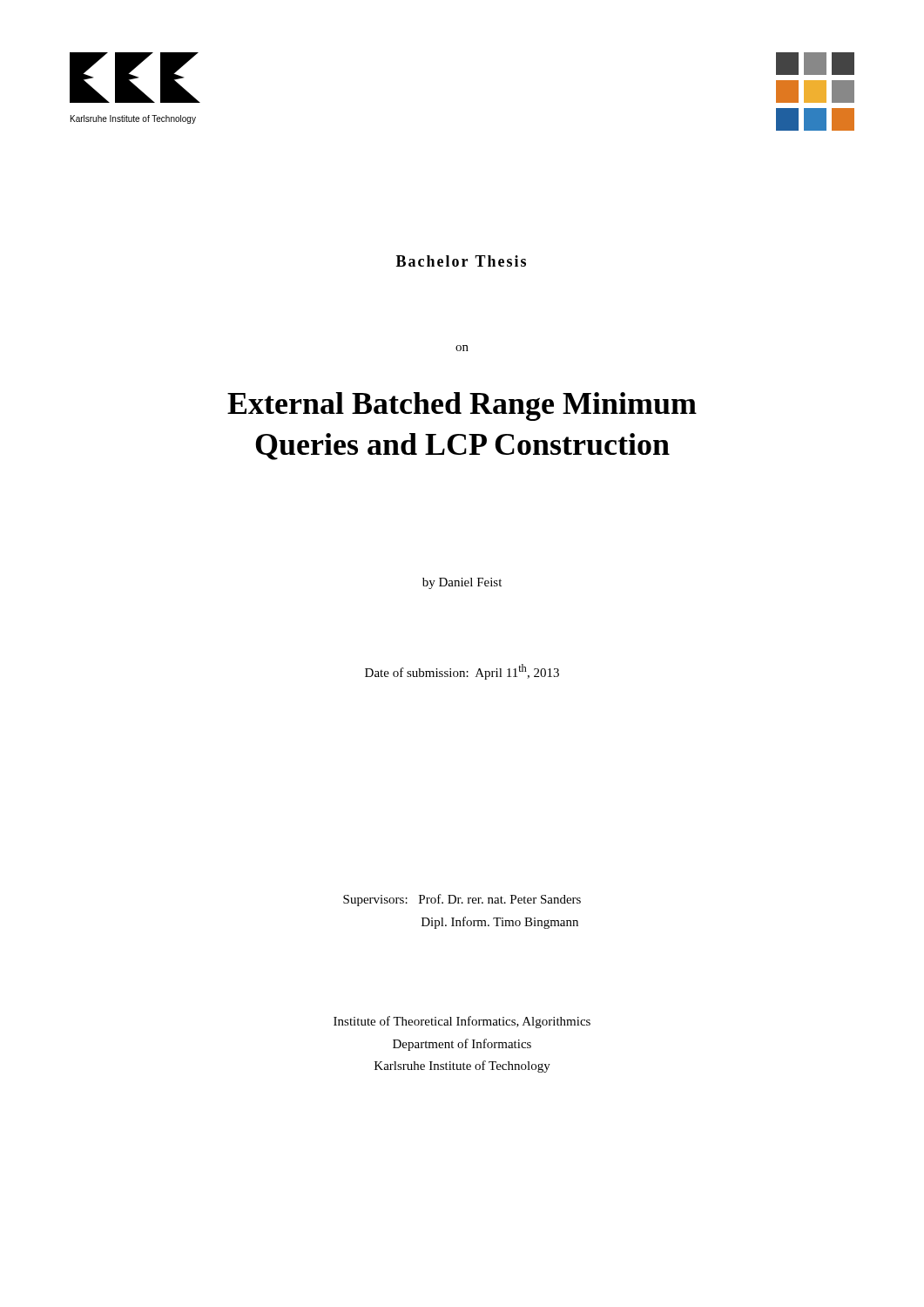Point to "by Daniel Feist"
This screenshot has height=1307, width=924.
click(x=462, y=582)
